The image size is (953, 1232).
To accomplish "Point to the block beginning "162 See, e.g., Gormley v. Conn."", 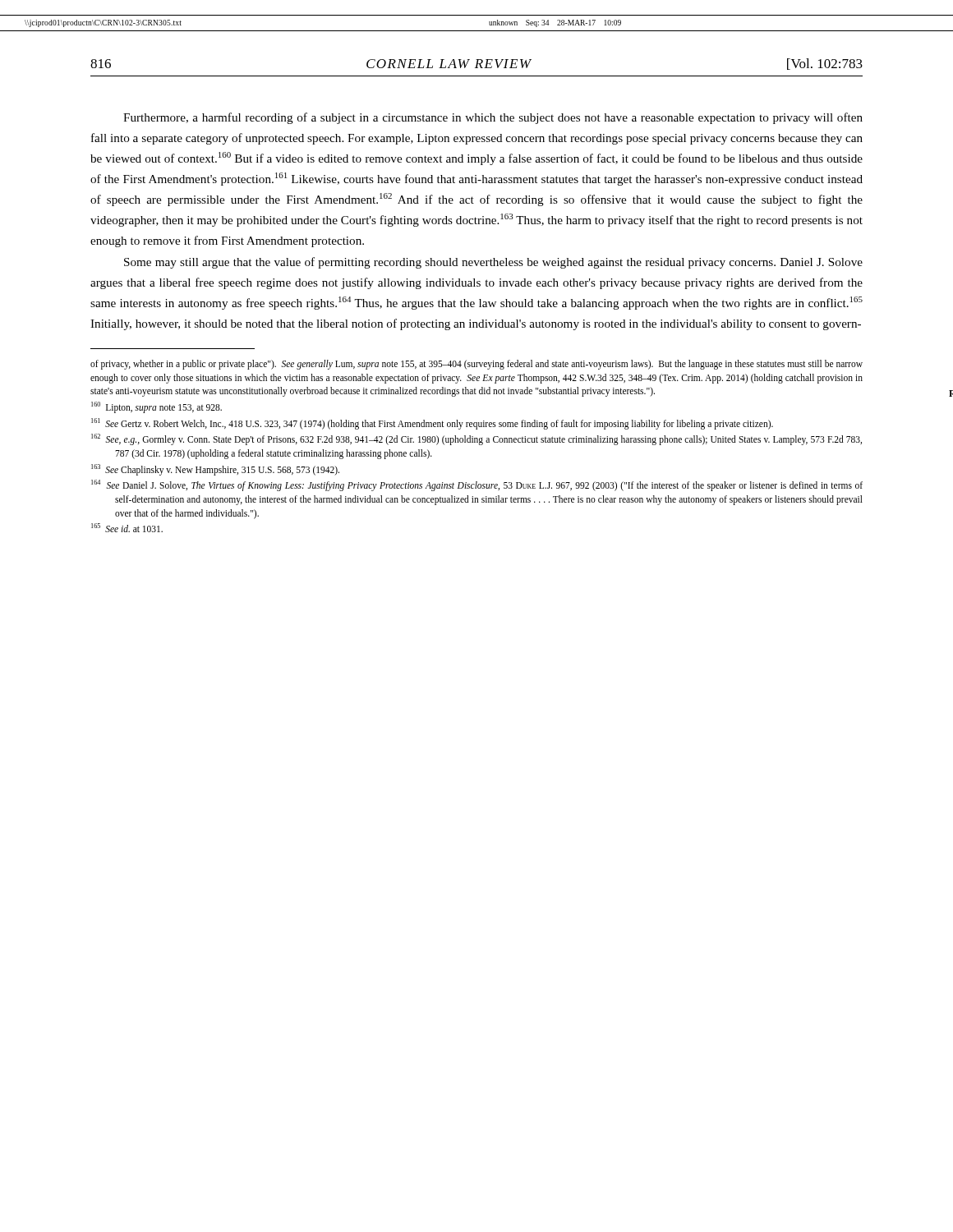I will point(476,446).
